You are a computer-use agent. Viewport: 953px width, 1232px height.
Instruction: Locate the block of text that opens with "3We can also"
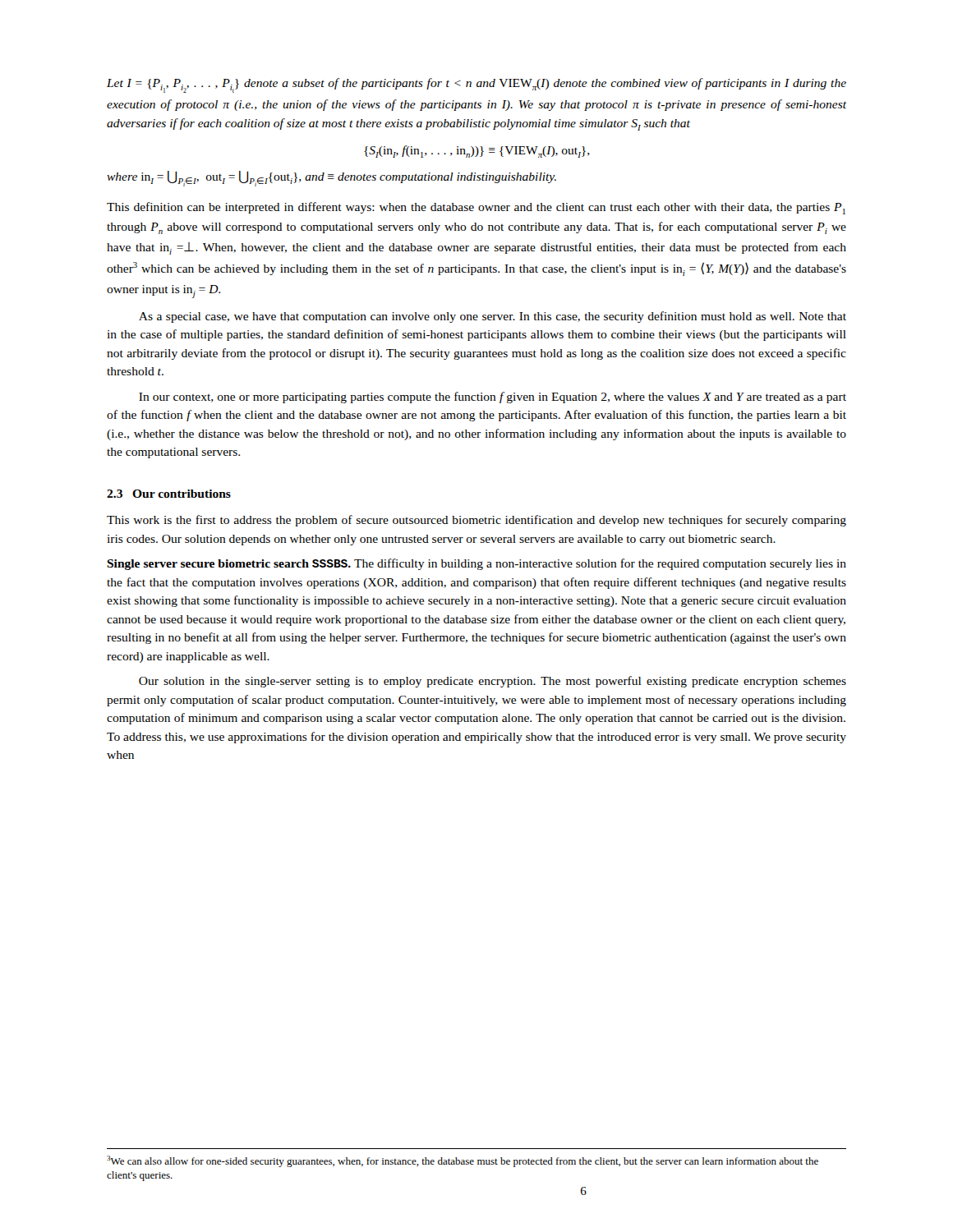[x=463, y=1168]
